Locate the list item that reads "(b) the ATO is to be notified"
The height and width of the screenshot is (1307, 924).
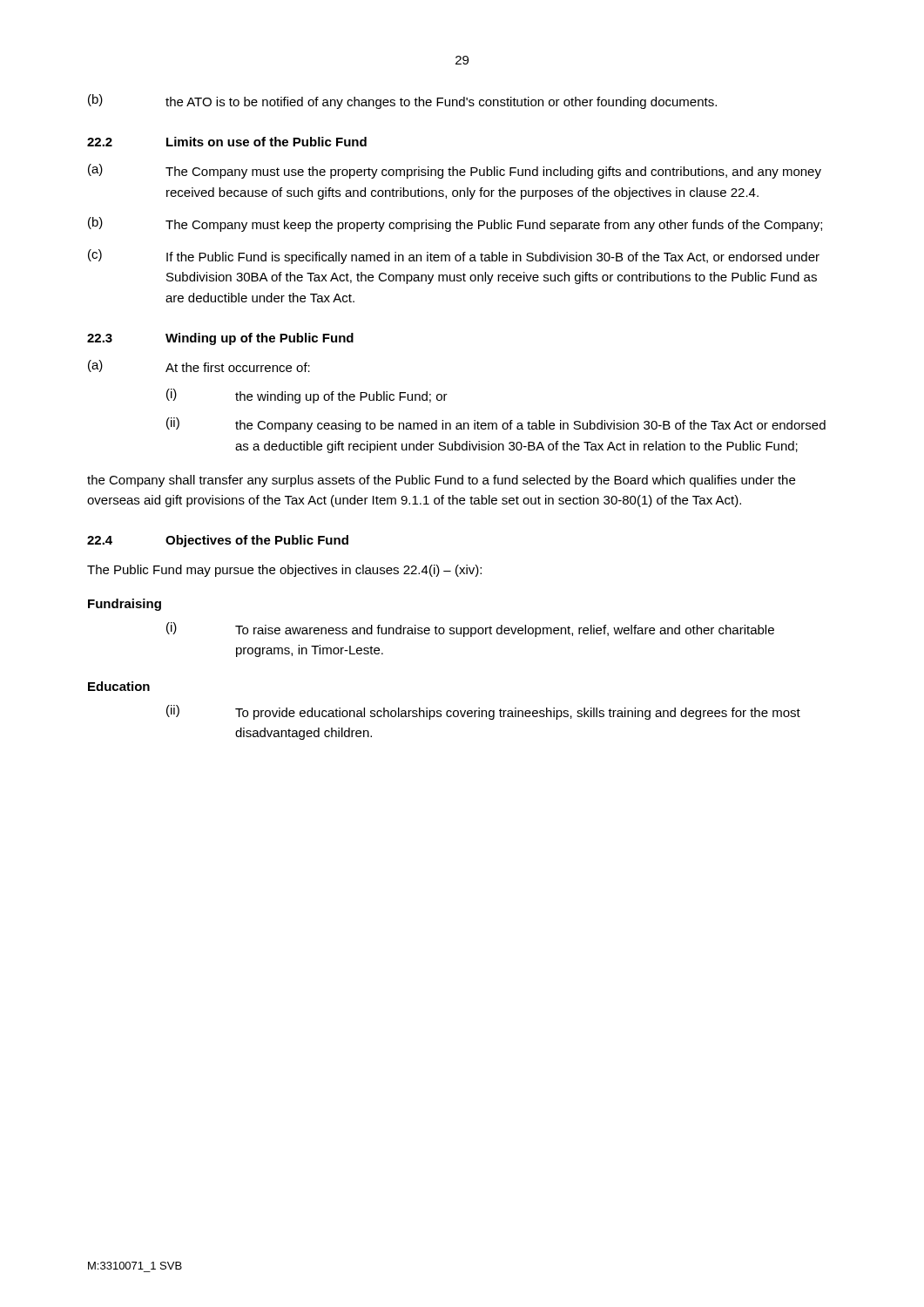[x=462, y=102]
